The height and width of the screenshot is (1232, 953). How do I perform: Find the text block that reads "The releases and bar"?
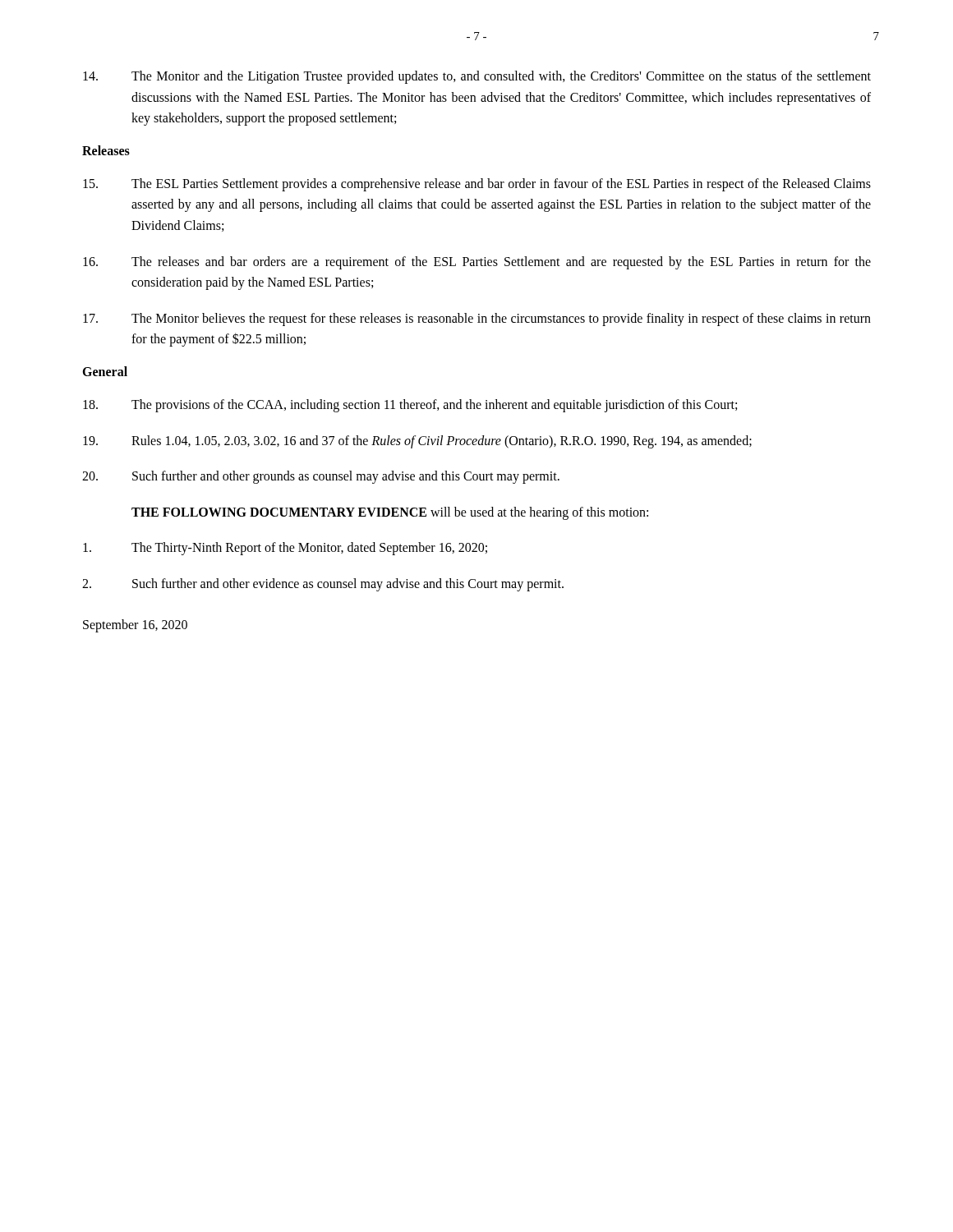click(x=476, y=272)
